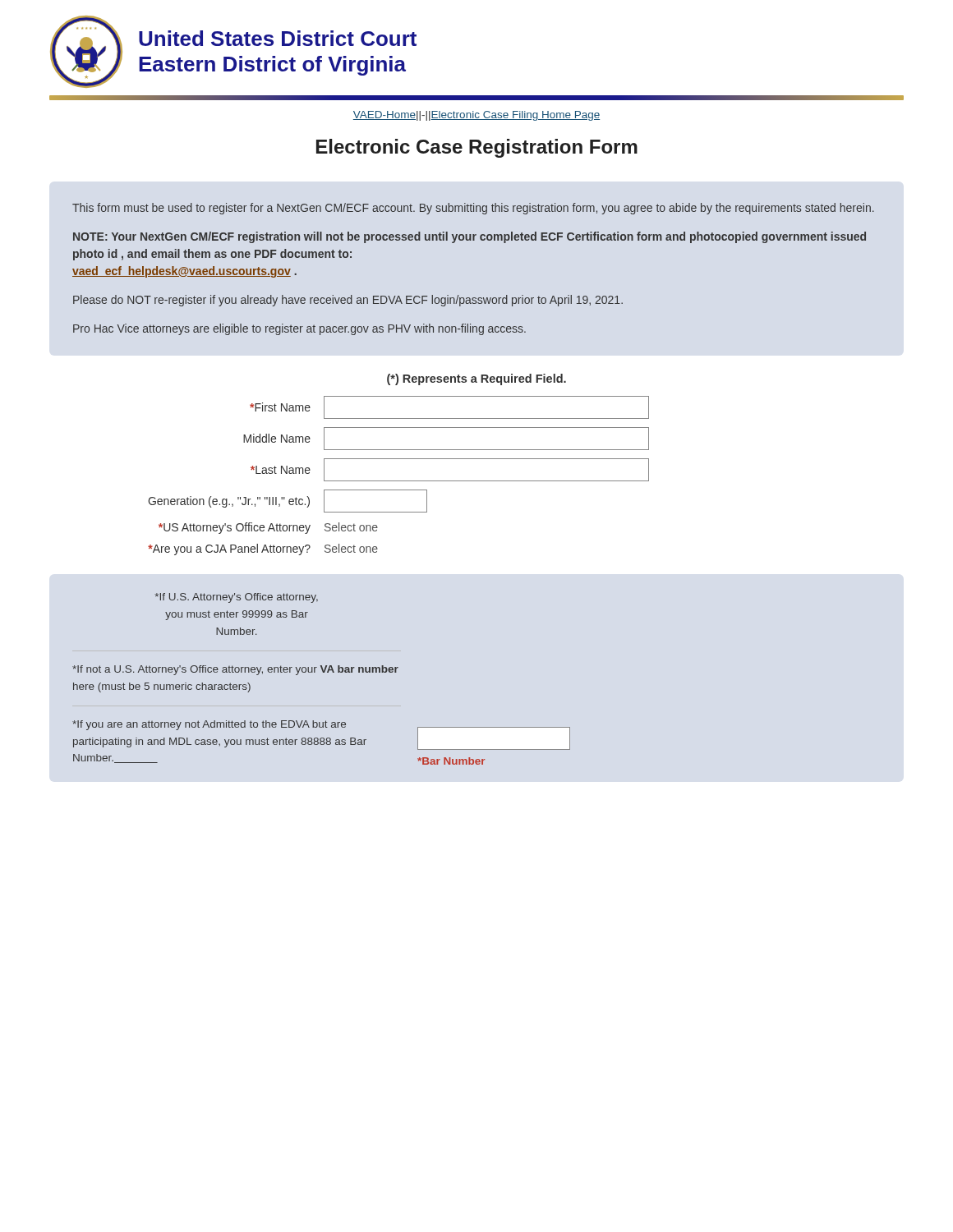The image size is (953, 1232).
Task: Navigate to the region starting "Electronic Case Registration Form"
Action: coord(476,147)
